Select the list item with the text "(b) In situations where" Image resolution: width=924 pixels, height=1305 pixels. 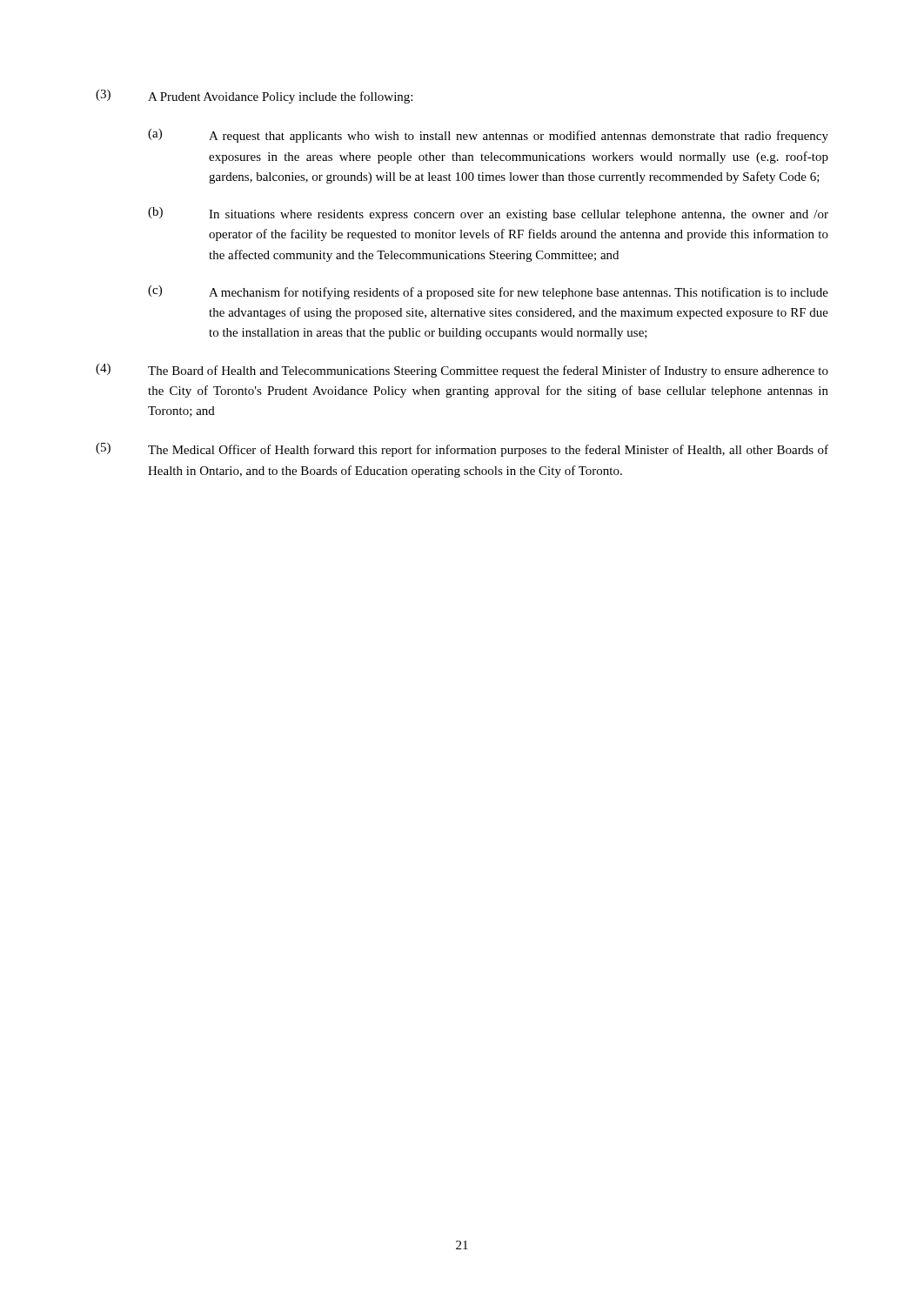point(488,235)
